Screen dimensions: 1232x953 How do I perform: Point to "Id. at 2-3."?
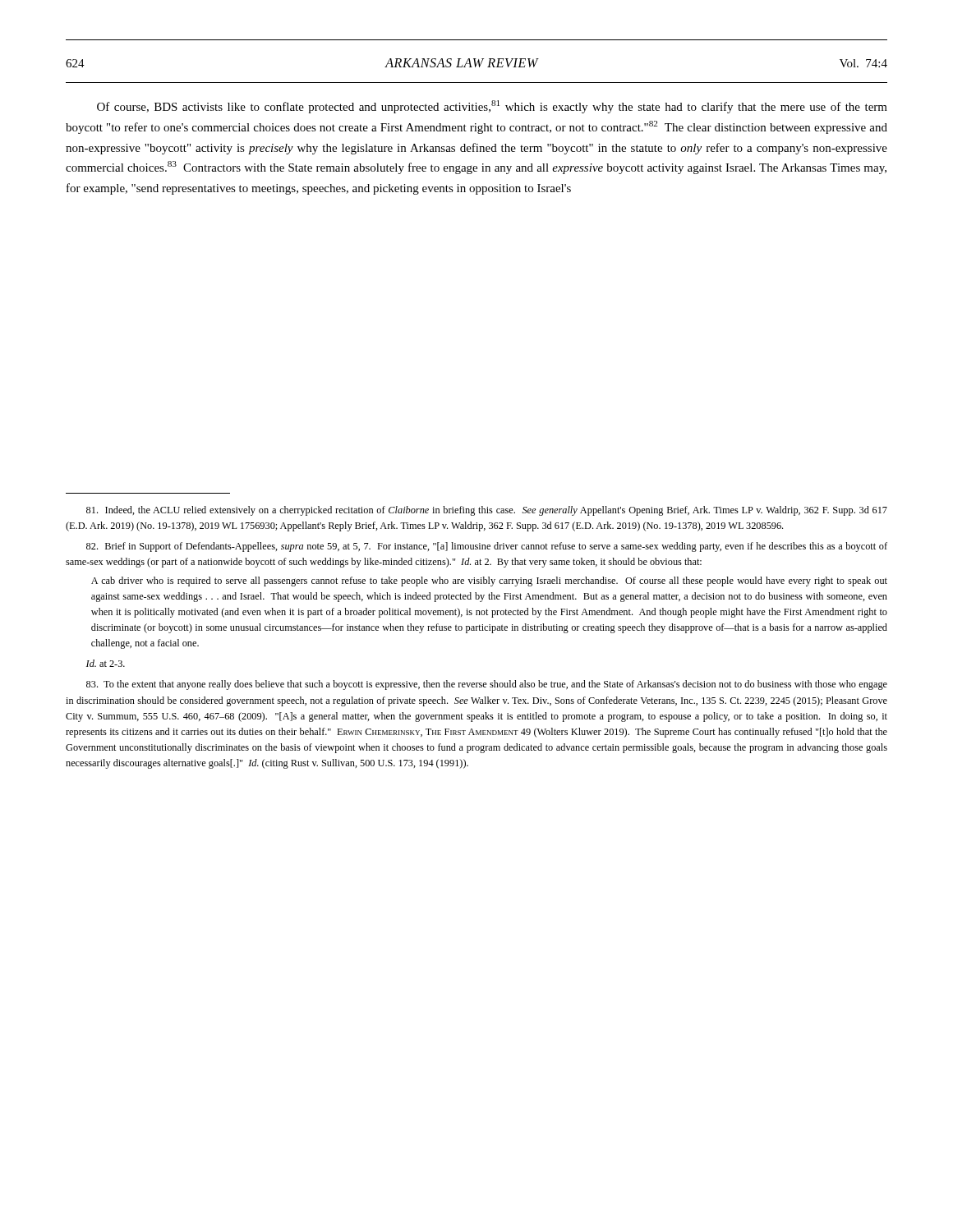tap(106, 663)
